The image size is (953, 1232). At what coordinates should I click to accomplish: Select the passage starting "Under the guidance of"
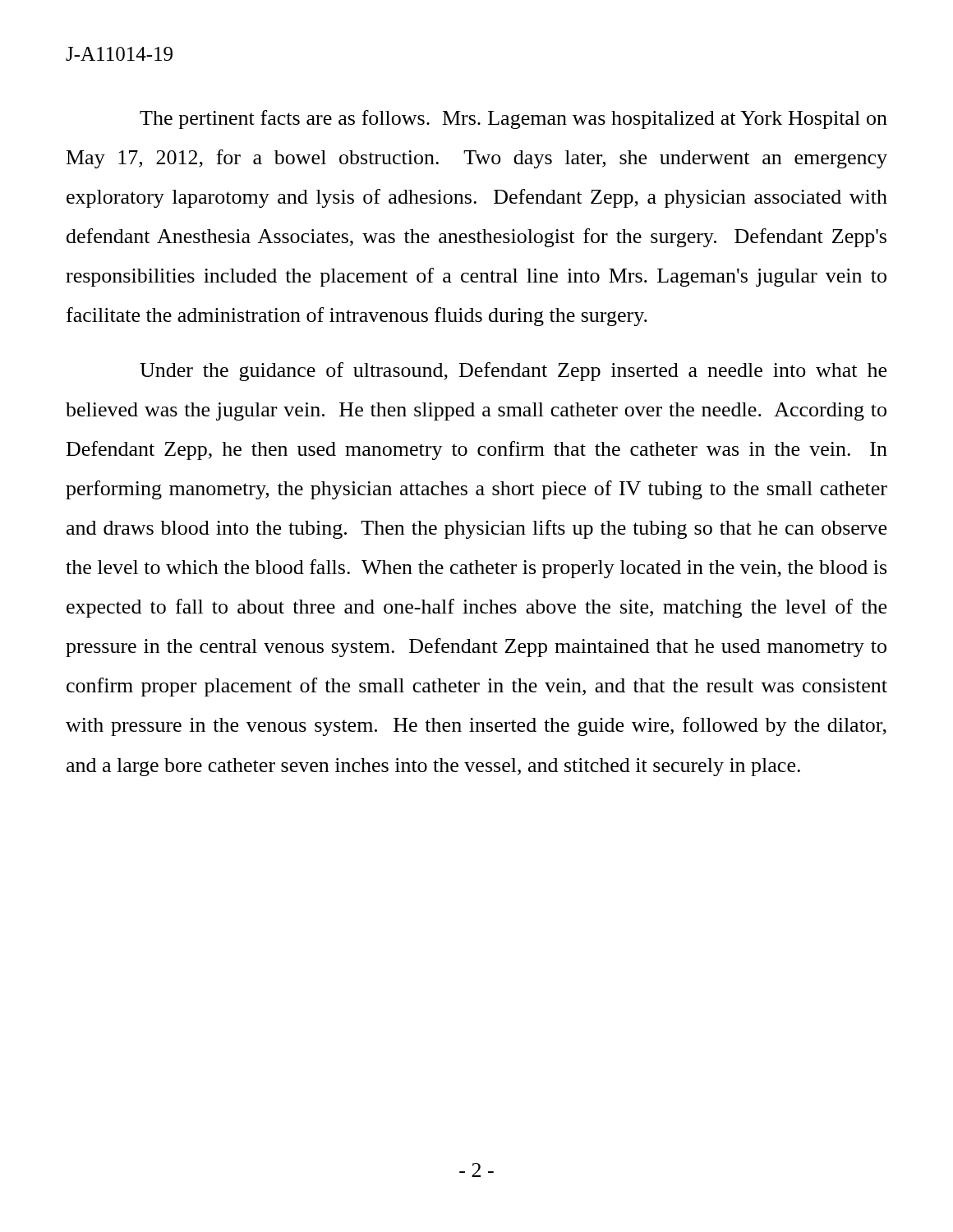(476, 567)
